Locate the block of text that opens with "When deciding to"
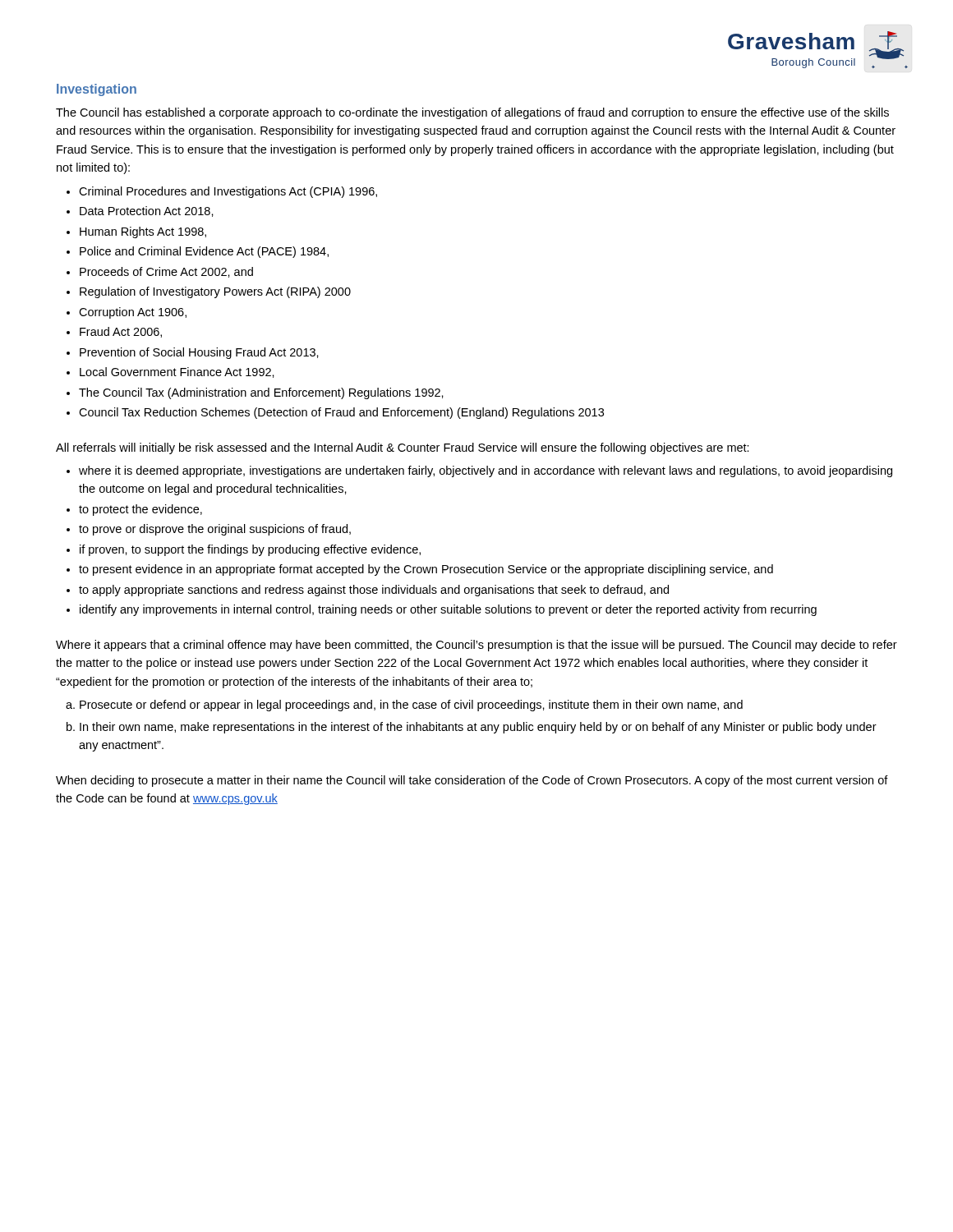Viewport: 953px width, 1232px height. pos(472,789)
